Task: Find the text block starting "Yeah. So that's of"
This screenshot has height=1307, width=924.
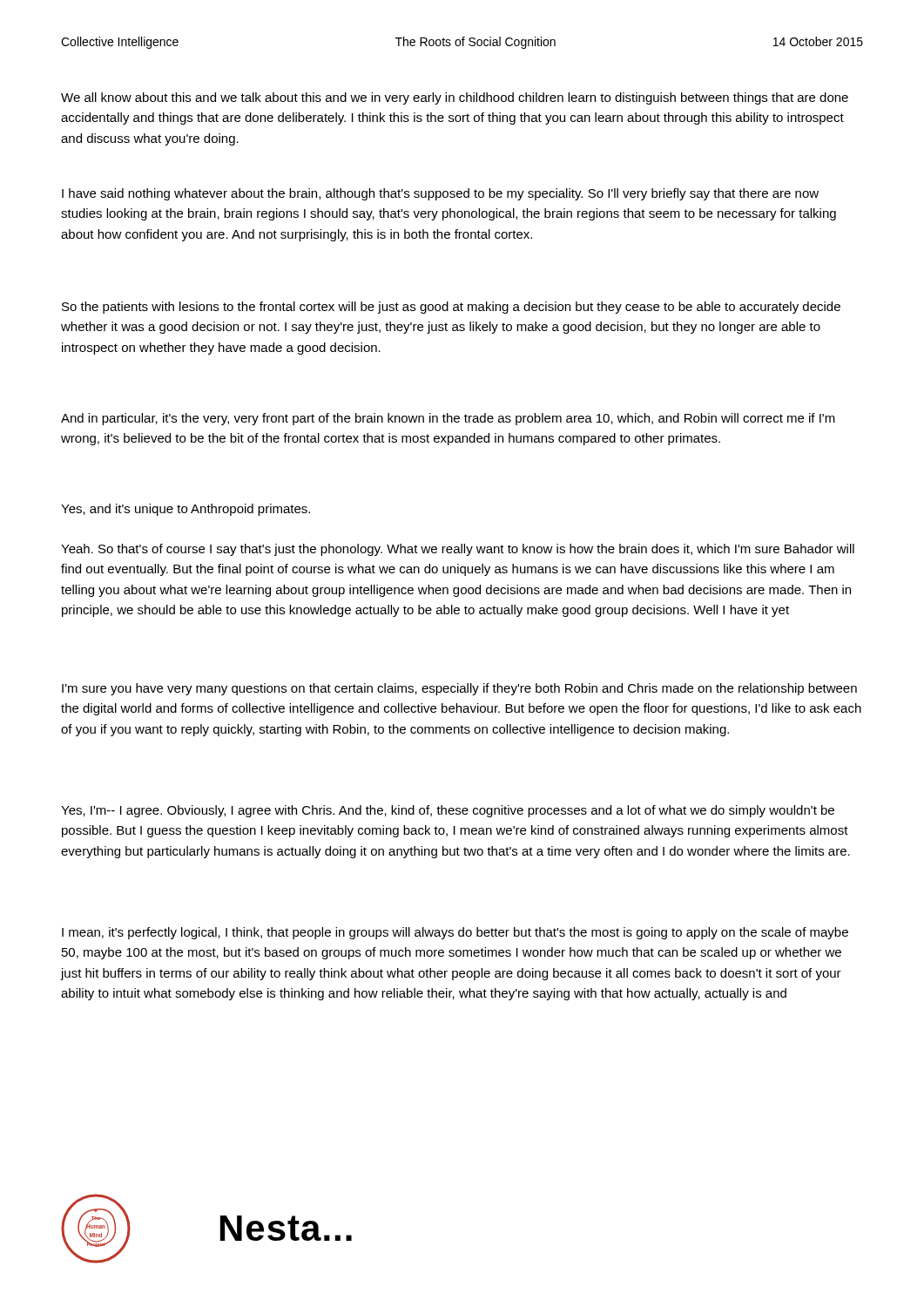Action: [x=458, y=579]
